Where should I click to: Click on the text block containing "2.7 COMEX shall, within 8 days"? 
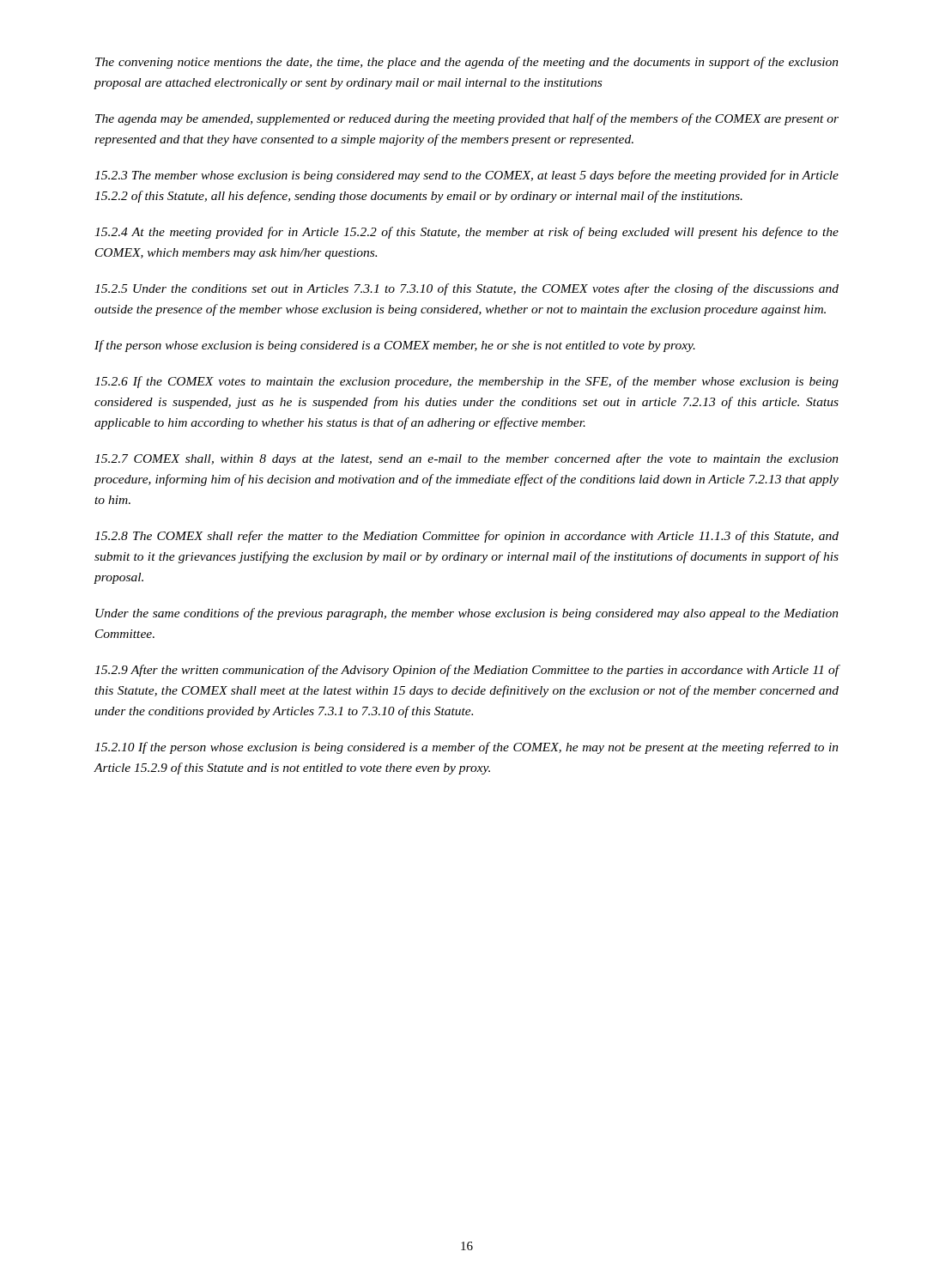tap(466, 479)
